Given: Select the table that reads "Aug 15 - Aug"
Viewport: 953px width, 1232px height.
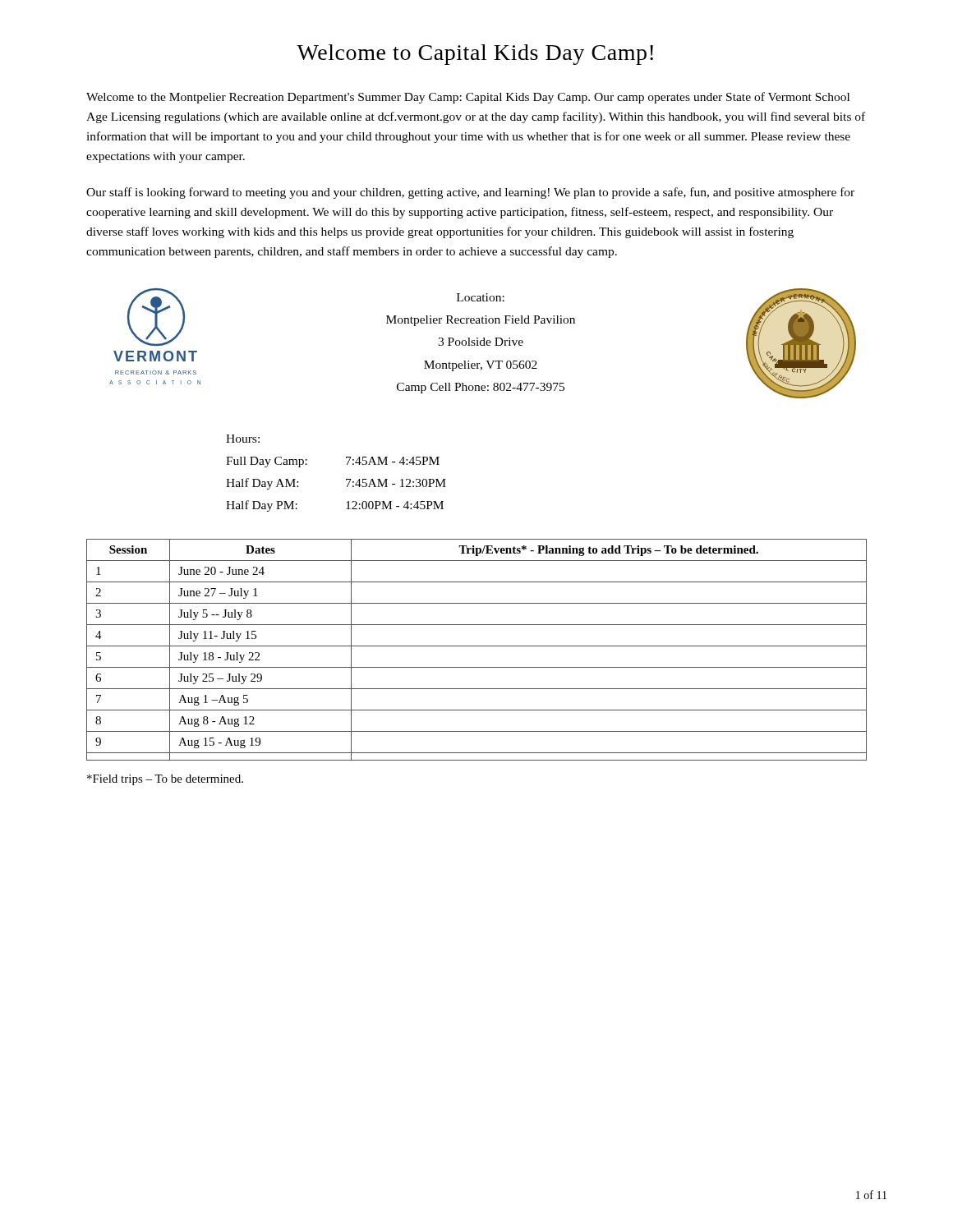Looking at the screenshot, I should (476, 650).
